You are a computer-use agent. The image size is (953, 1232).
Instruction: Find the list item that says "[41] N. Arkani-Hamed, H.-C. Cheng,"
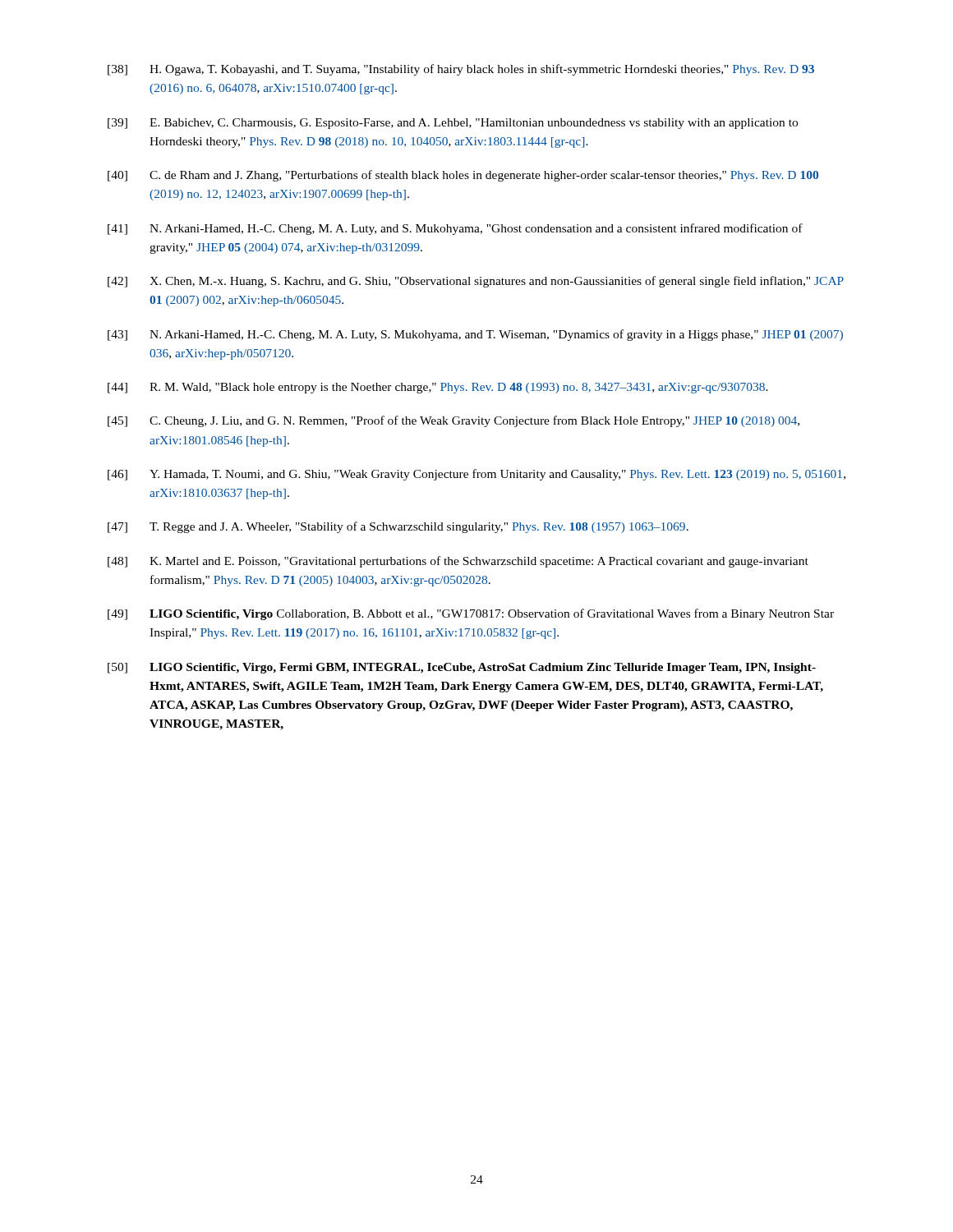click(x=476, y=237)
